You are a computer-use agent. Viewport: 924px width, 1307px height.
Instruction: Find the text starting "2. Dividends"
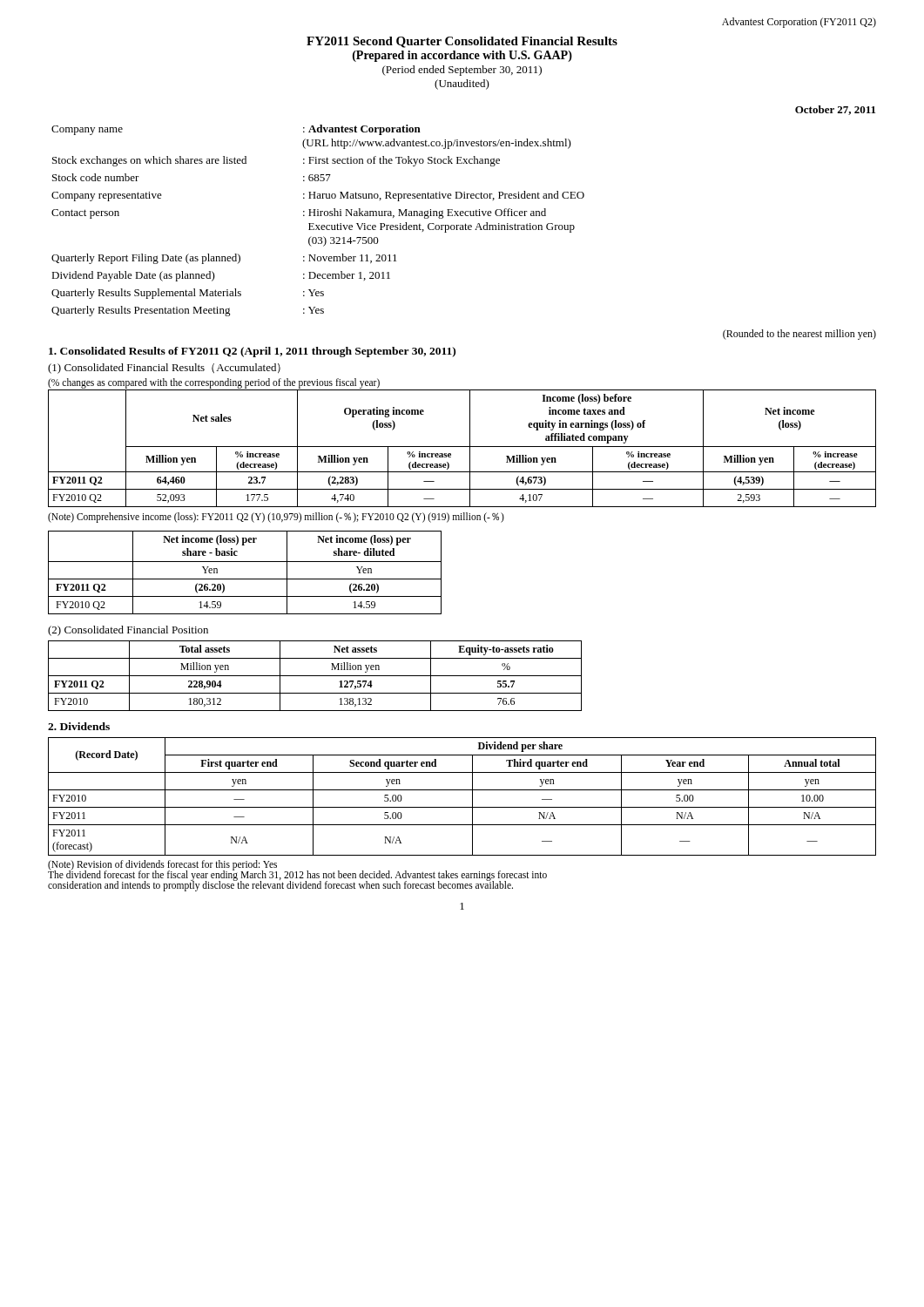[x=79, y=726]
